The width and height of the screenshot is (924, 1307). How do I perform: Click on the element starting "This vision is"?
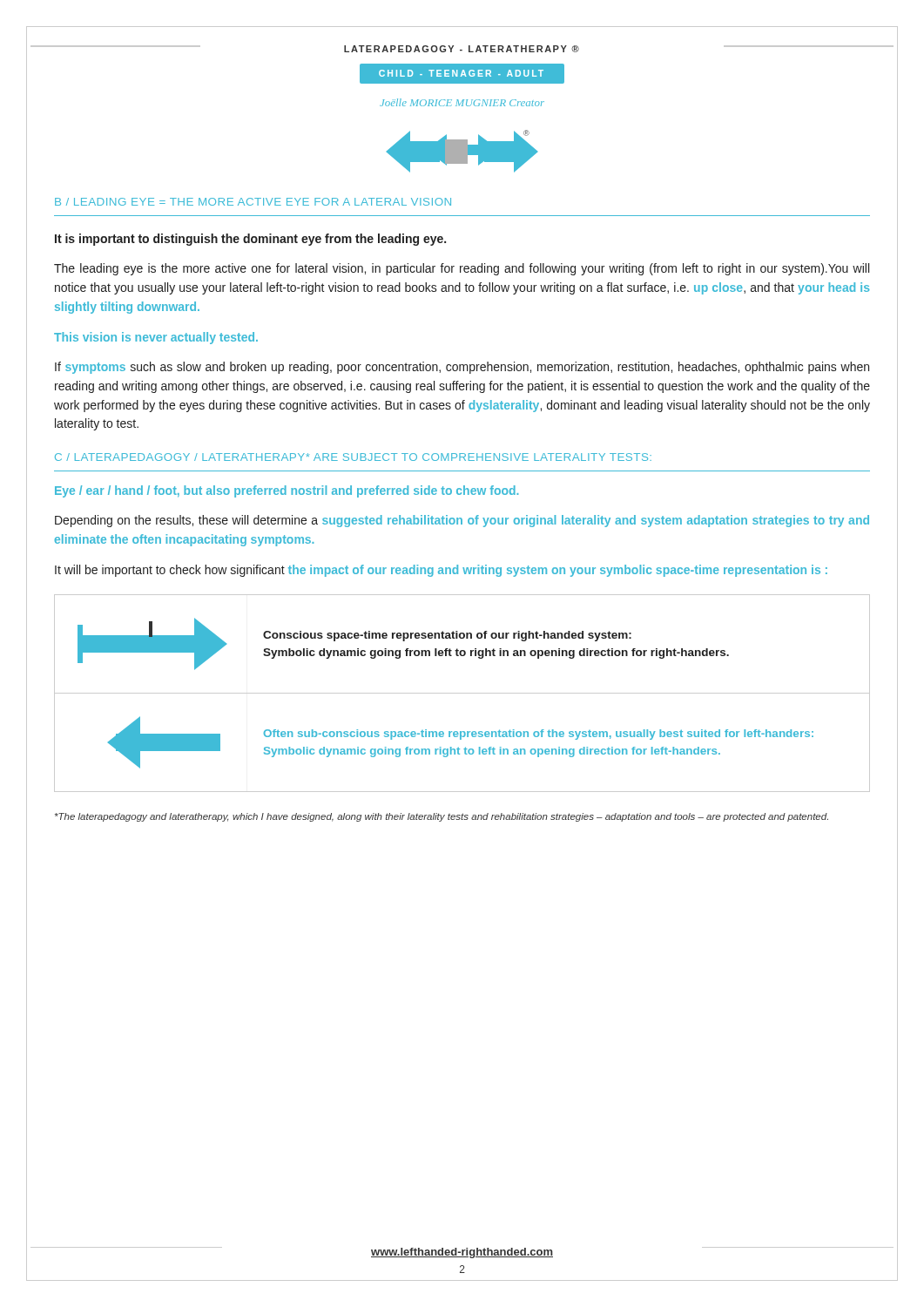coord(156,337)
